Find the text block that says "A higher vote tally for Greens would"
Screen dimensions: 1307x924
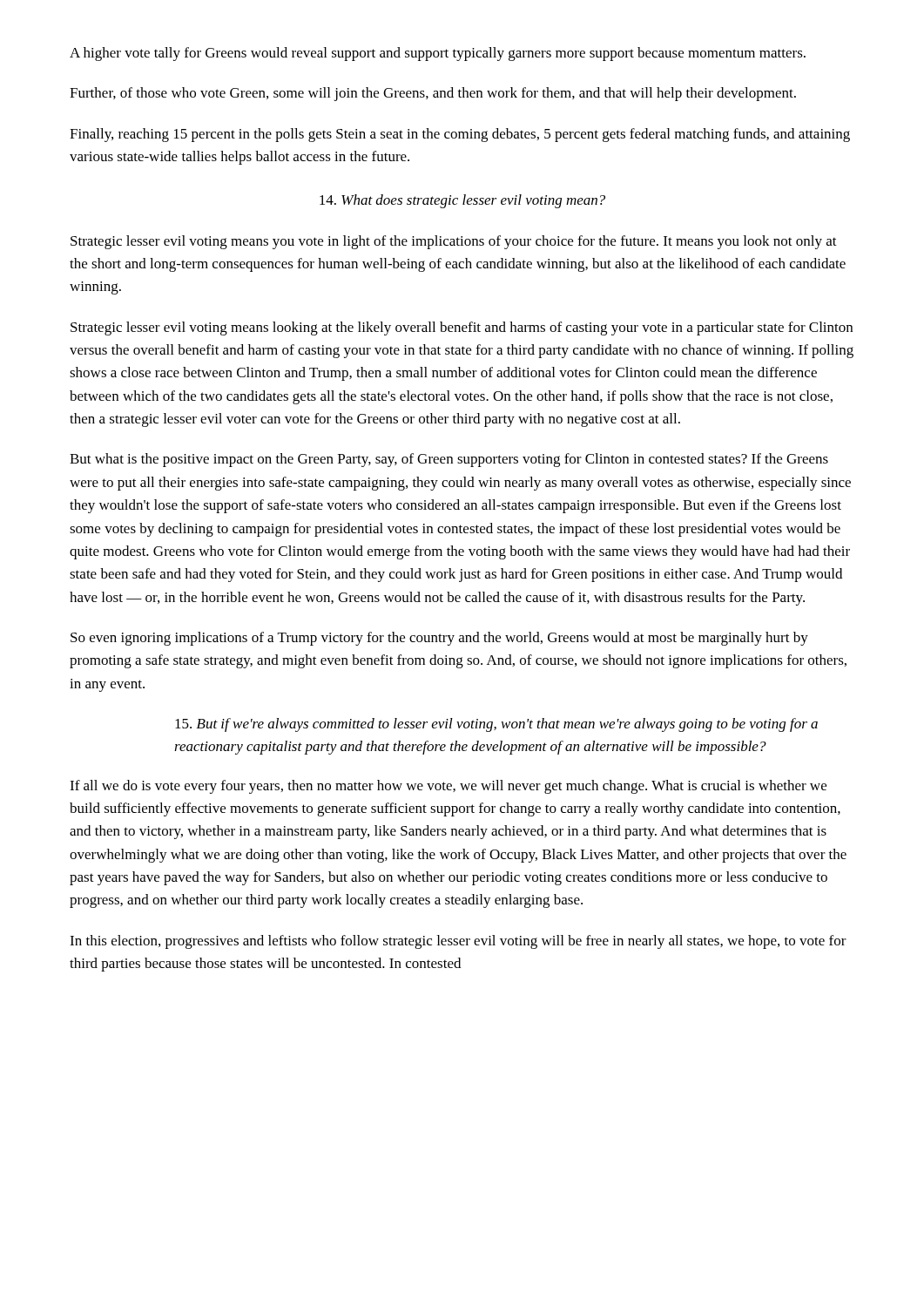(438, 53)
